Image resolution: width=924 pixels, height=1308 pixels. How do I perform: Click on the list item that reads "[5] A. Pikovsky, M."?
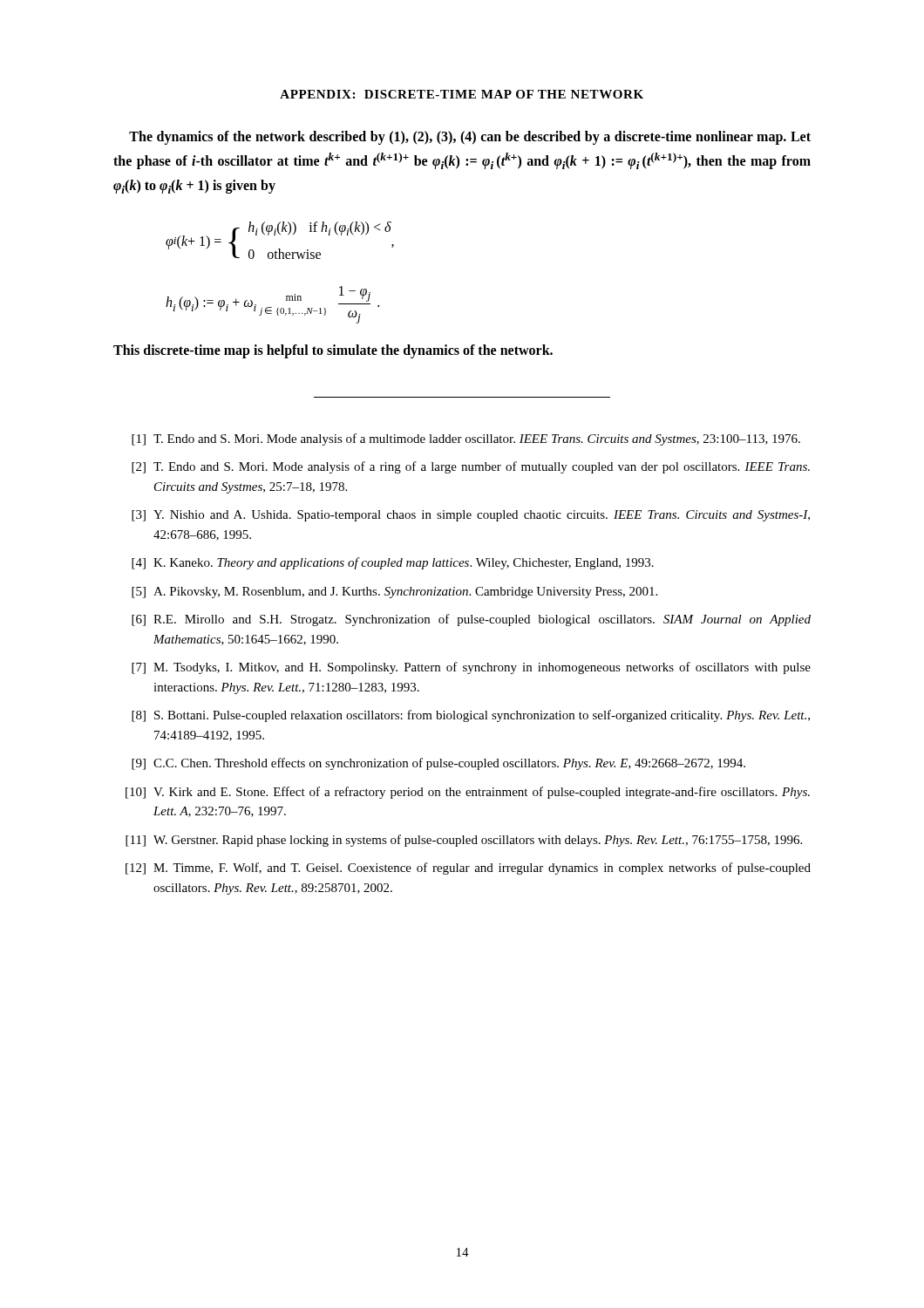click(x=462, y=591)
